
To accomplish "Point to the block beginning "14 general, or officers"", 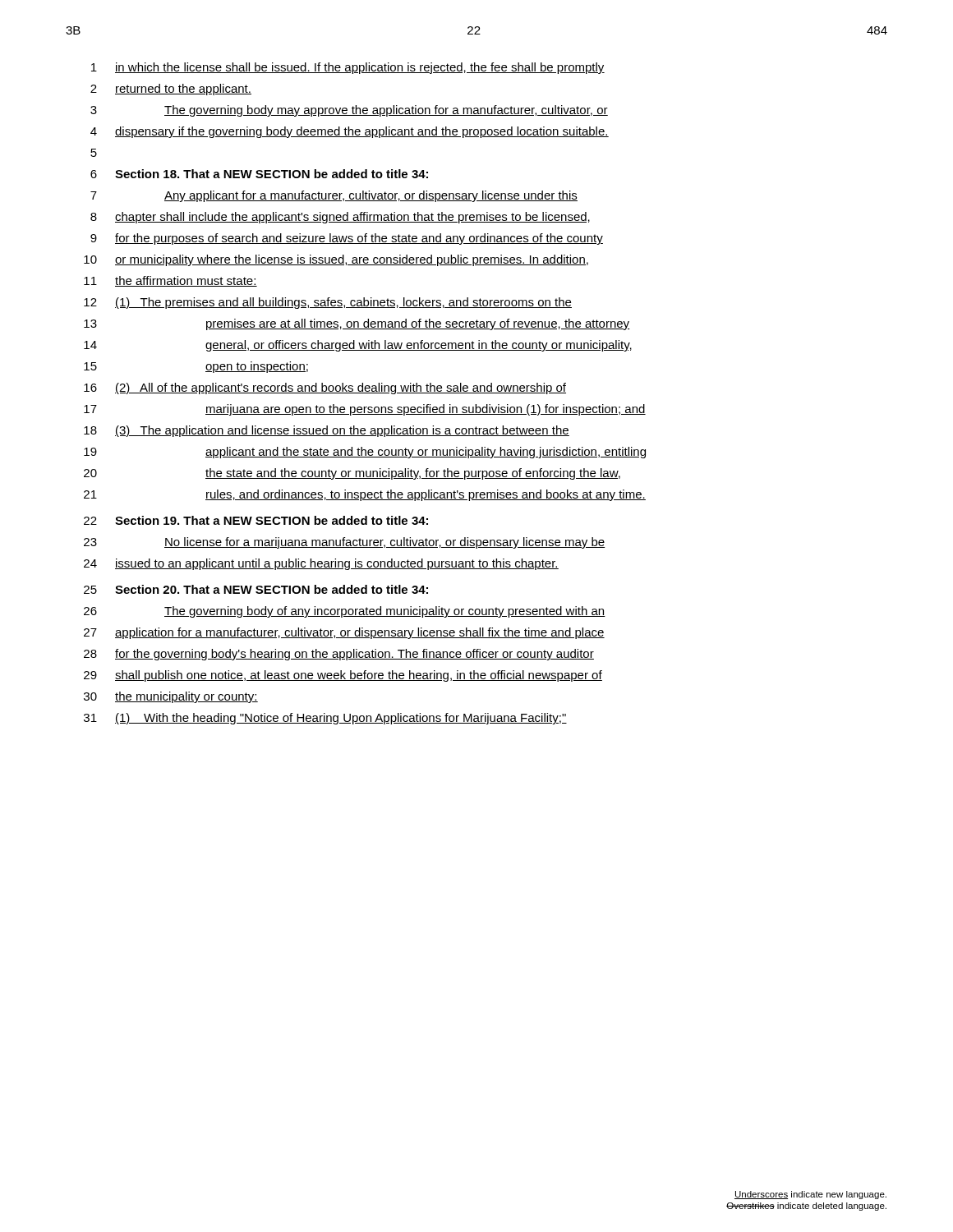I will point(476,345).
